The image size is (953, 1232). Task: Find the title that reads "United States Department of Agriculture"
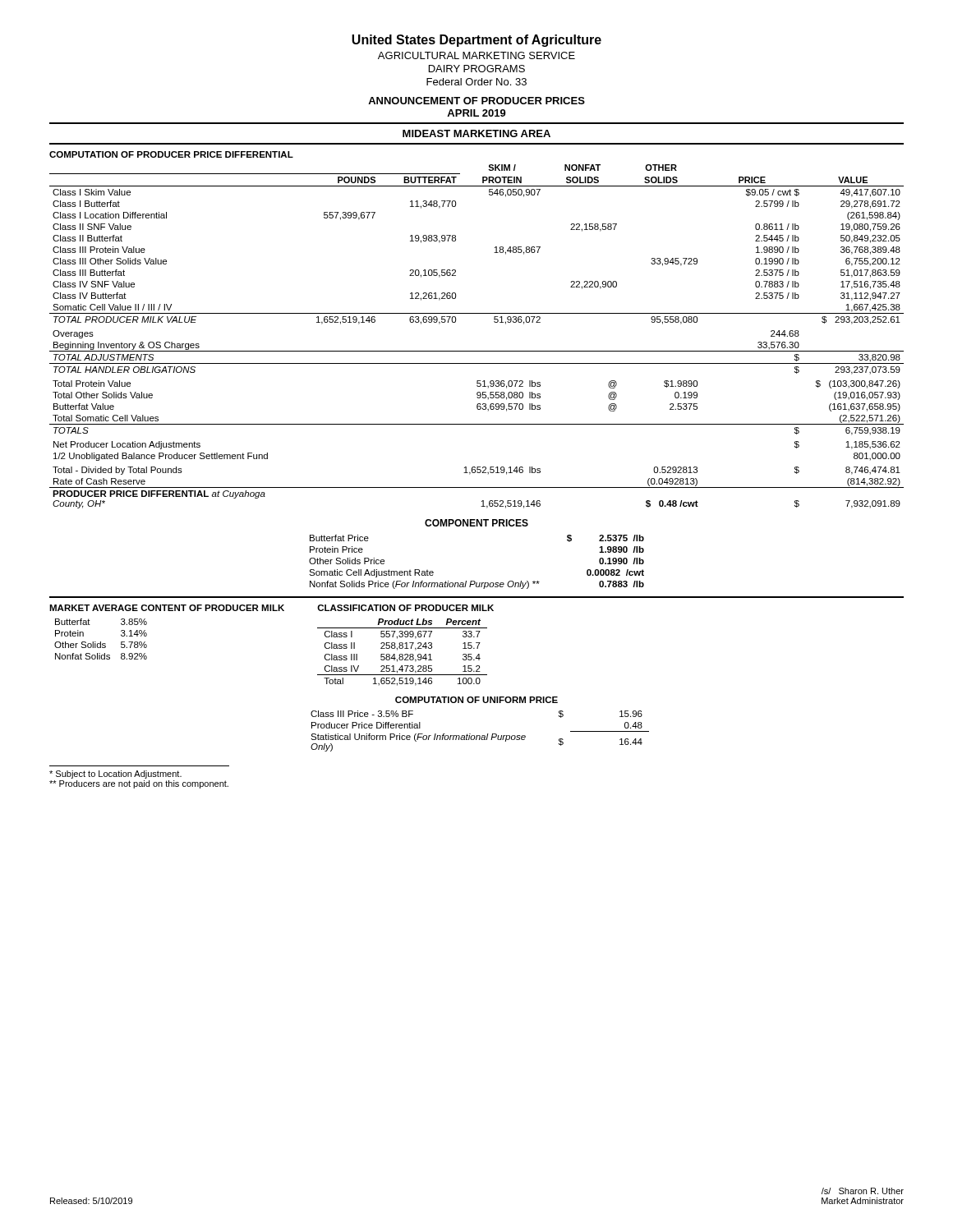(x=476, y=40)
